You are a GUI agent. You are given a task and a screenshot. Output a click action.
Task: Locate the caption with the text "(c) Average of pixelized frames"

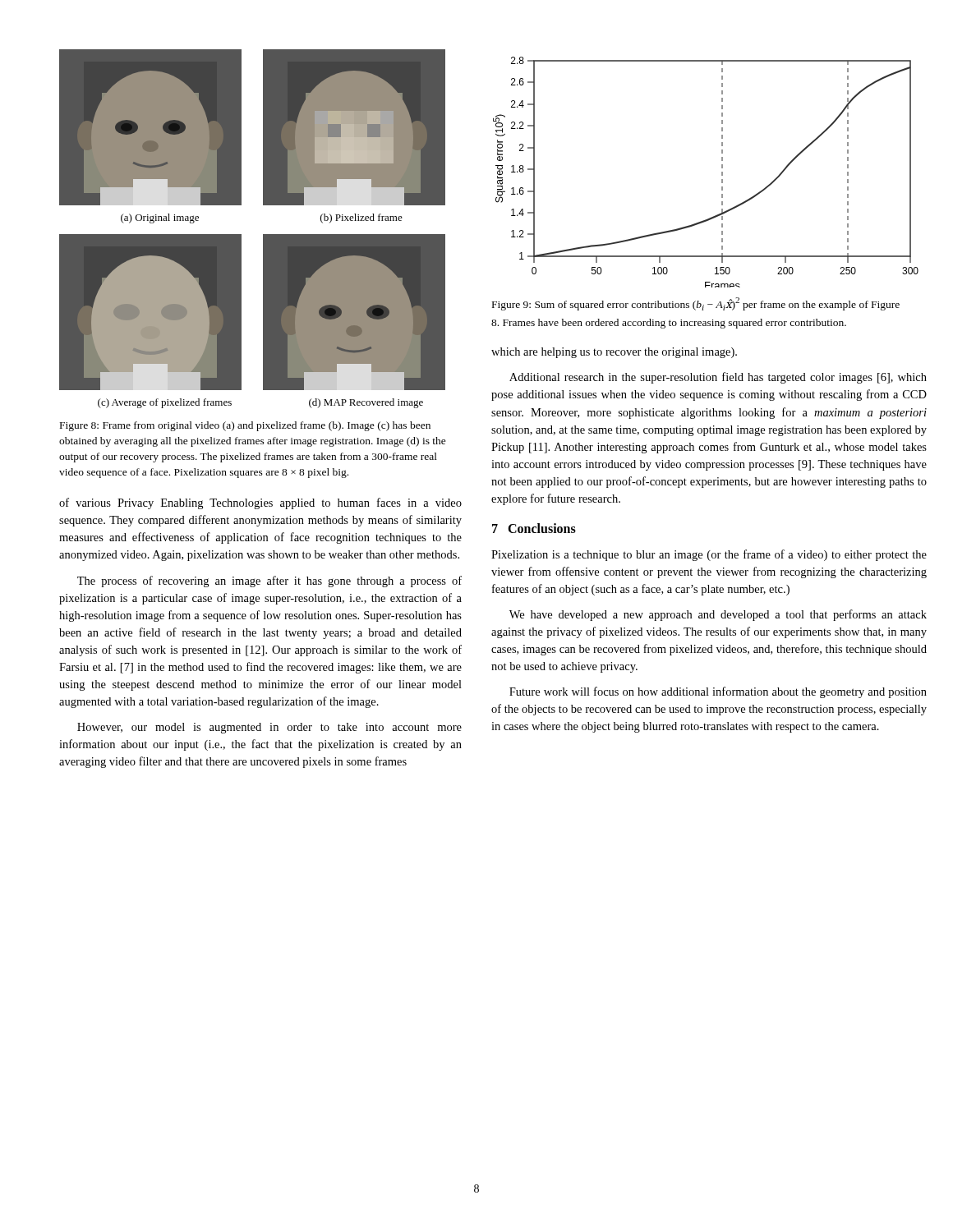165,402
